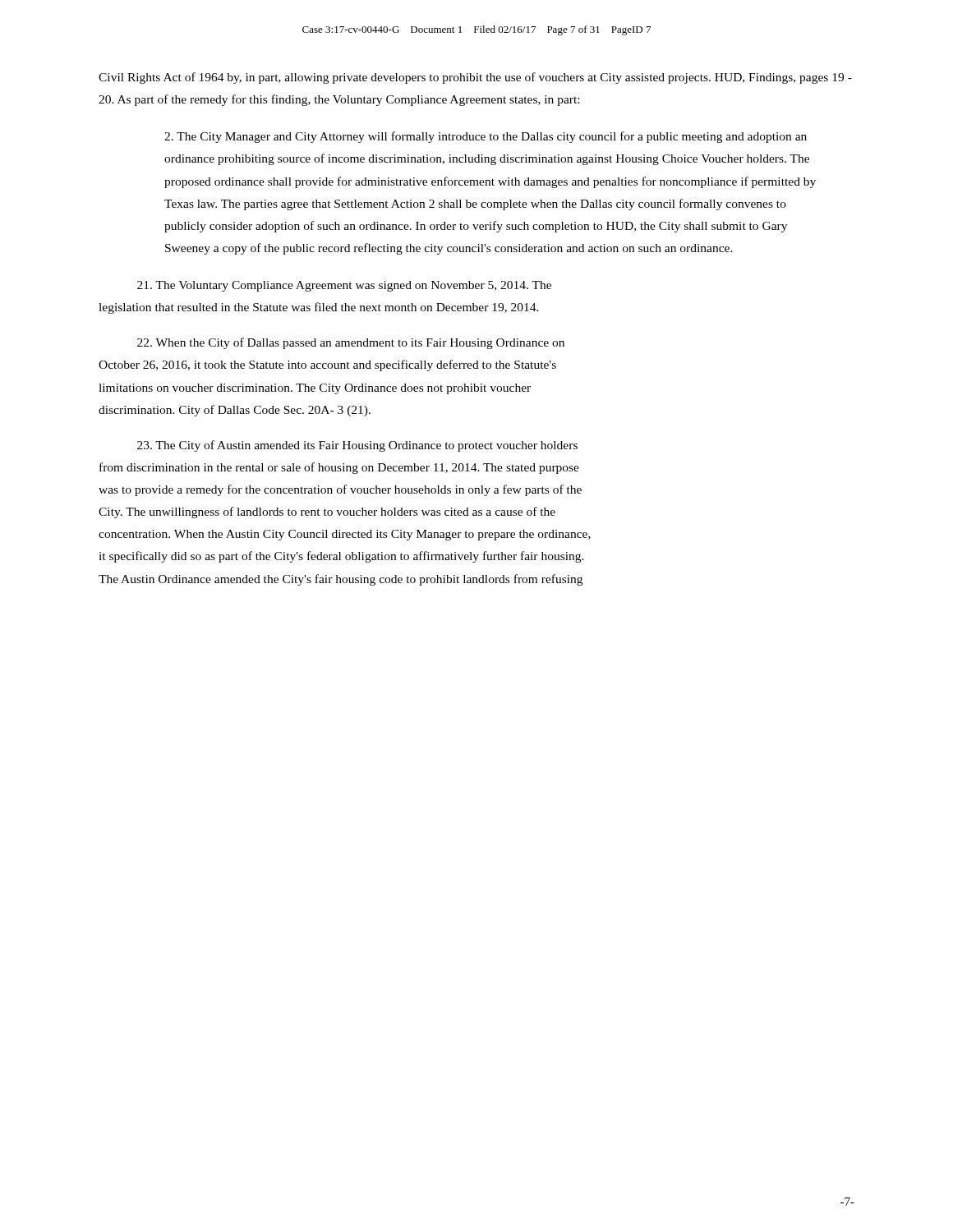Click the passage that begins "The Voluntary Compliance"
The height and width of the screenshot is (1232, 953).
325,285
